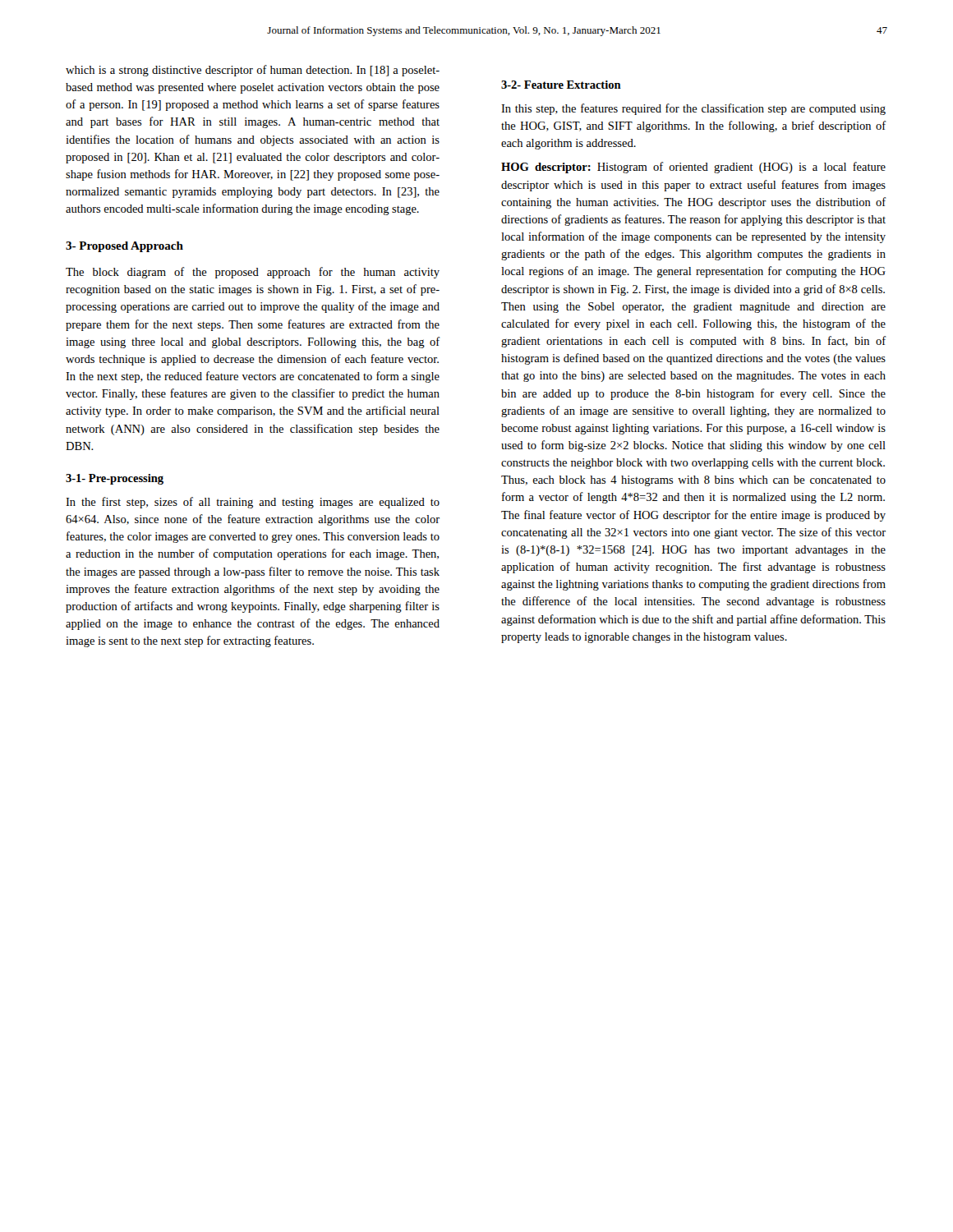Viewport: 953px width, 1232px height.
Task: Select the text block starting "The block diagram of the"
Action: tap(253, 359)
